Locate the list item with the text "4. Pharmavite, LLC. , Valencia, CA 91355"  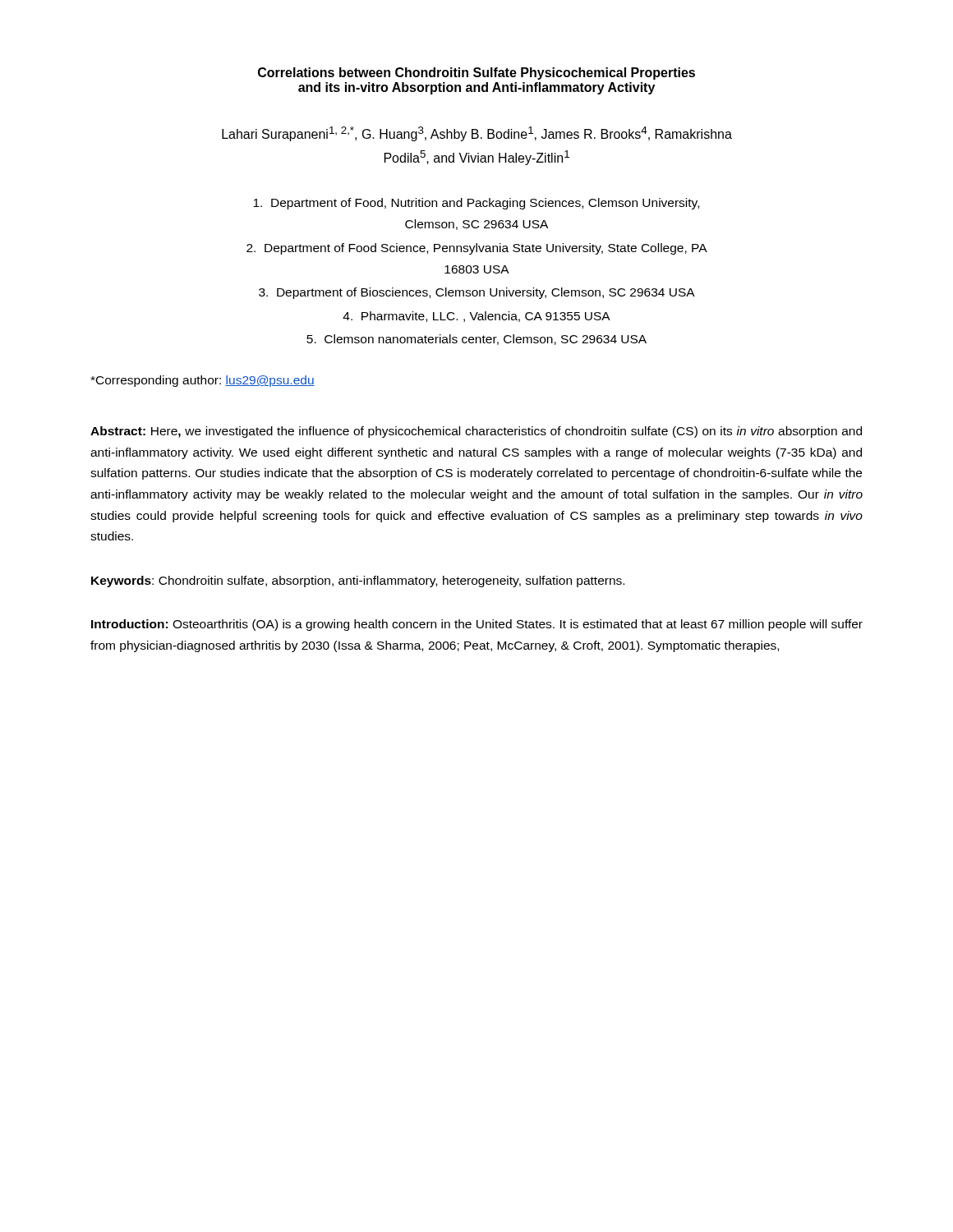[476, 315]
